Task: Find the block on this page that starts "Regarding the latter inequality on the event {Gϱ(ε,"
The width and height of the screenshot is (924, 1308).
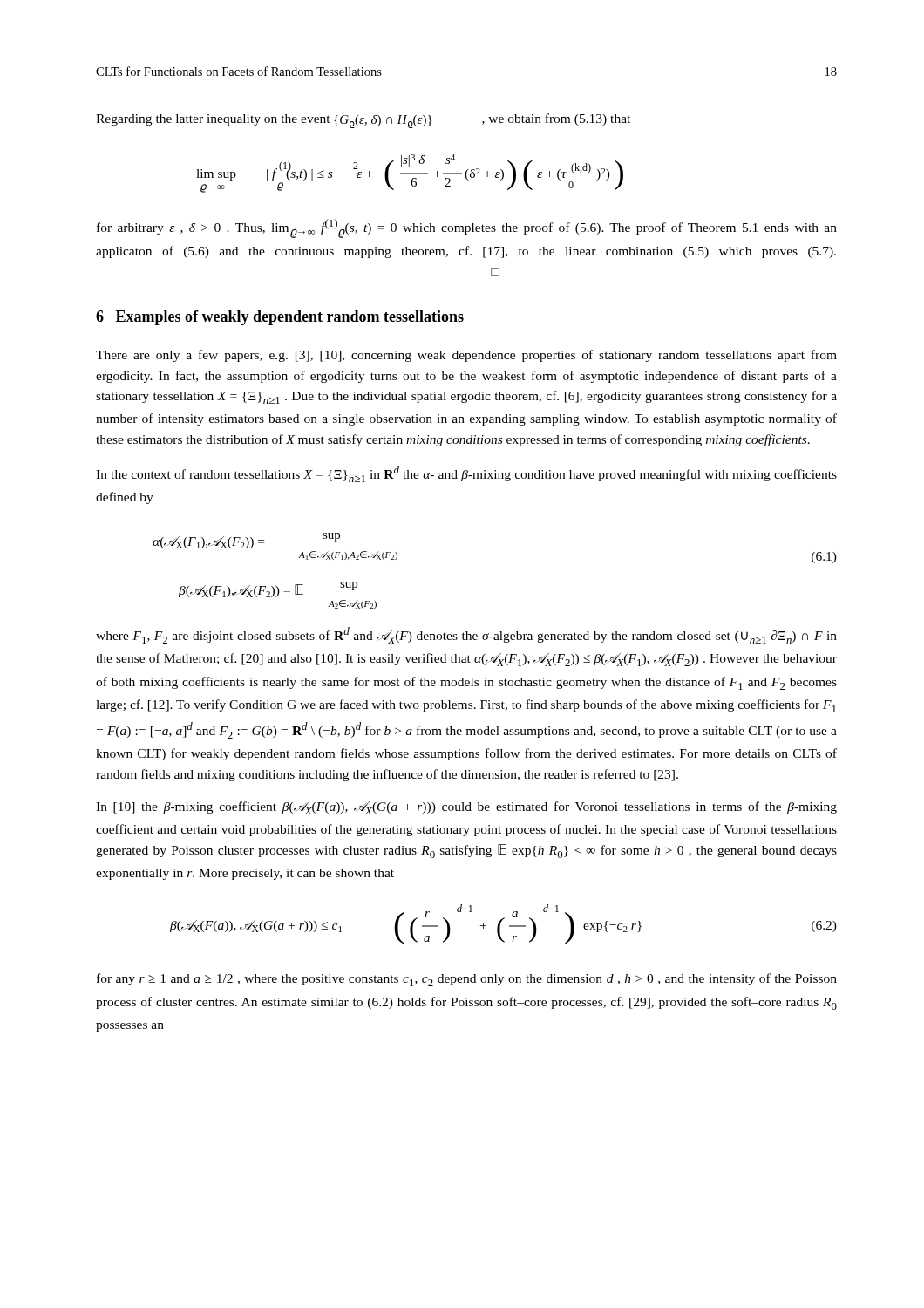Action: point(363,120)
